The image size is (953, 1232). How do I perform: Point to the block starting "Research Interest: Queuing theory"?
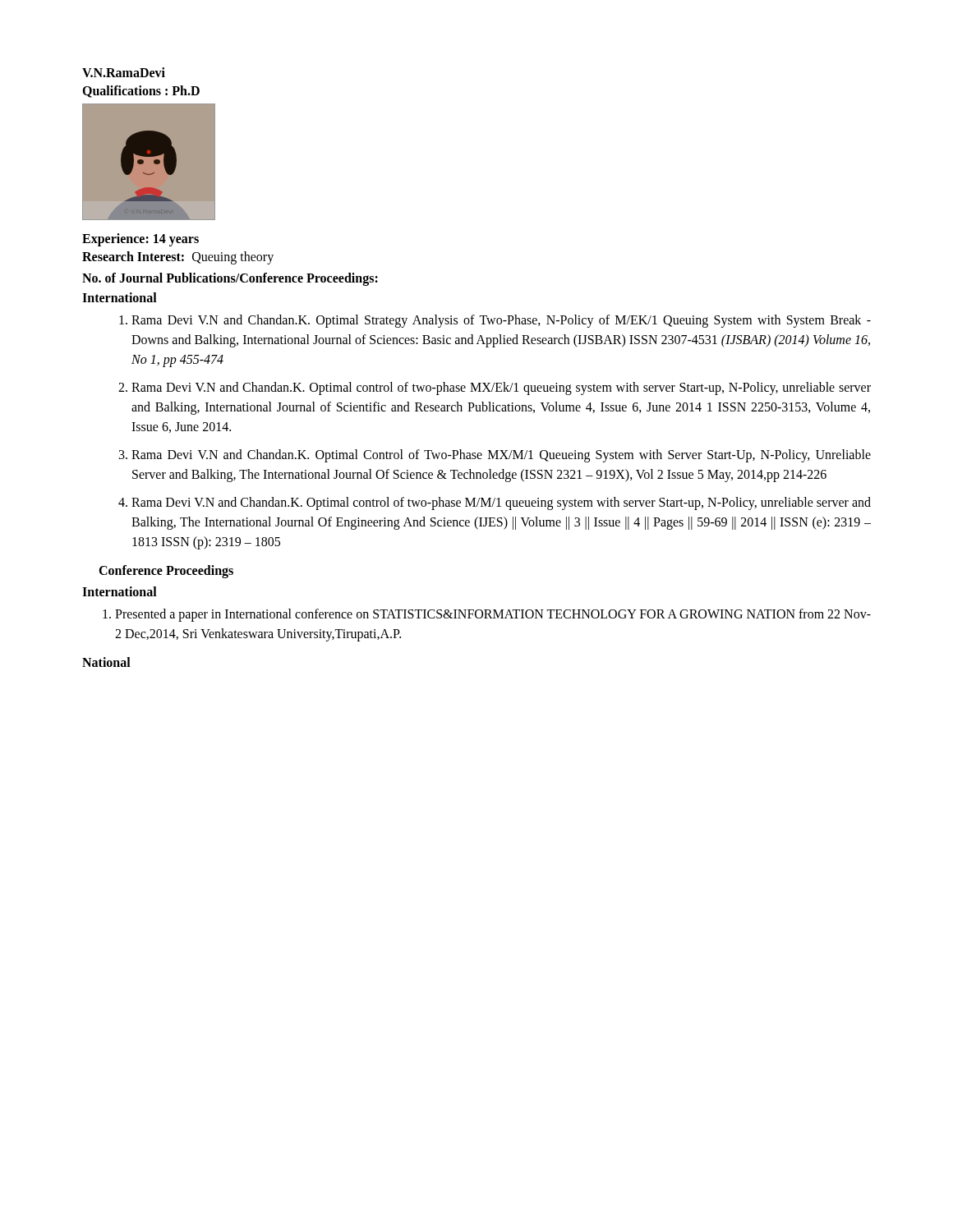pos(178,257)
